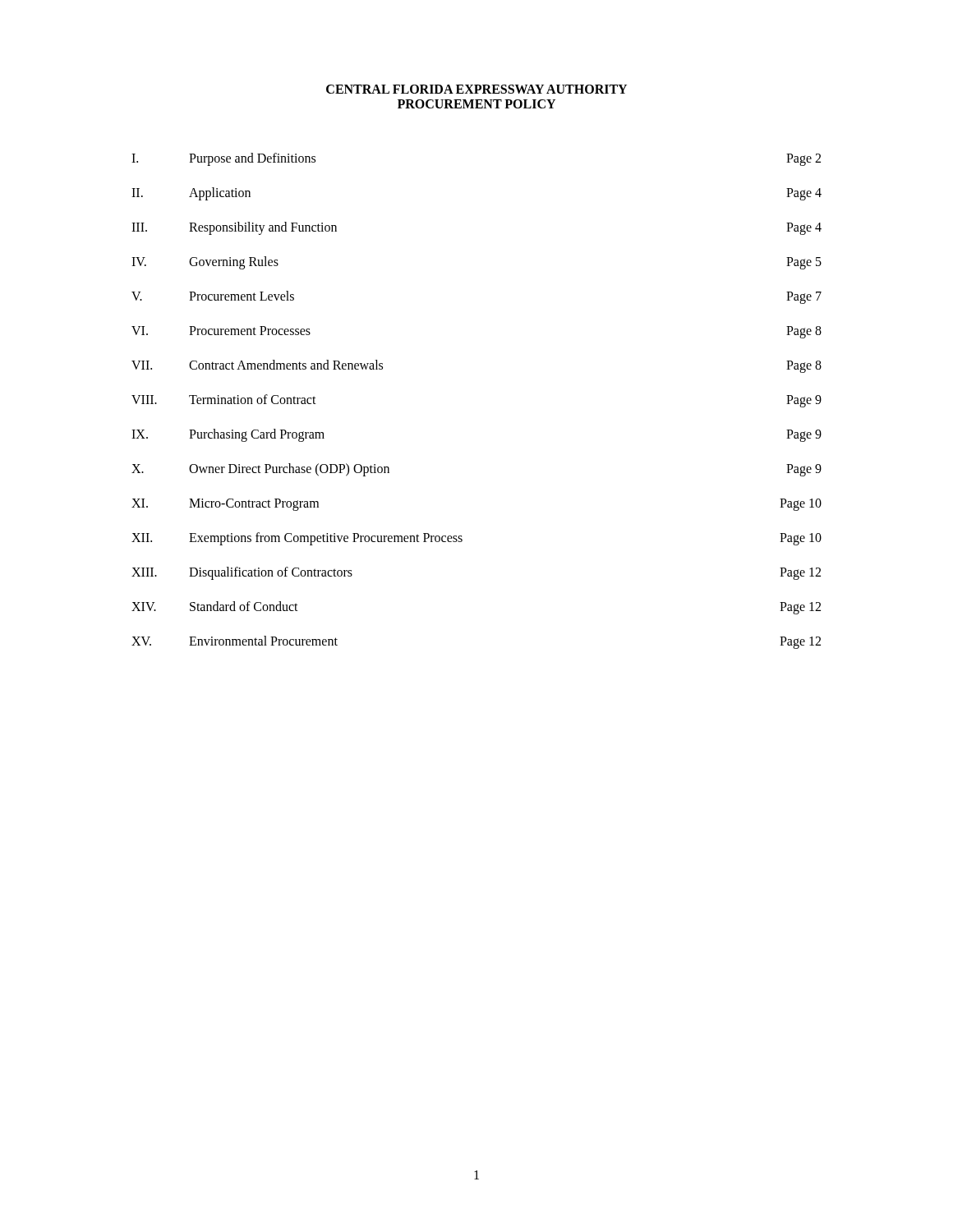Image resolution: width=953 pixels, height=1232 pixels.
Task: Find the list item that reads "VII. Contract Amendments and Renewals Page 8"
Action: tap(291, 366)
